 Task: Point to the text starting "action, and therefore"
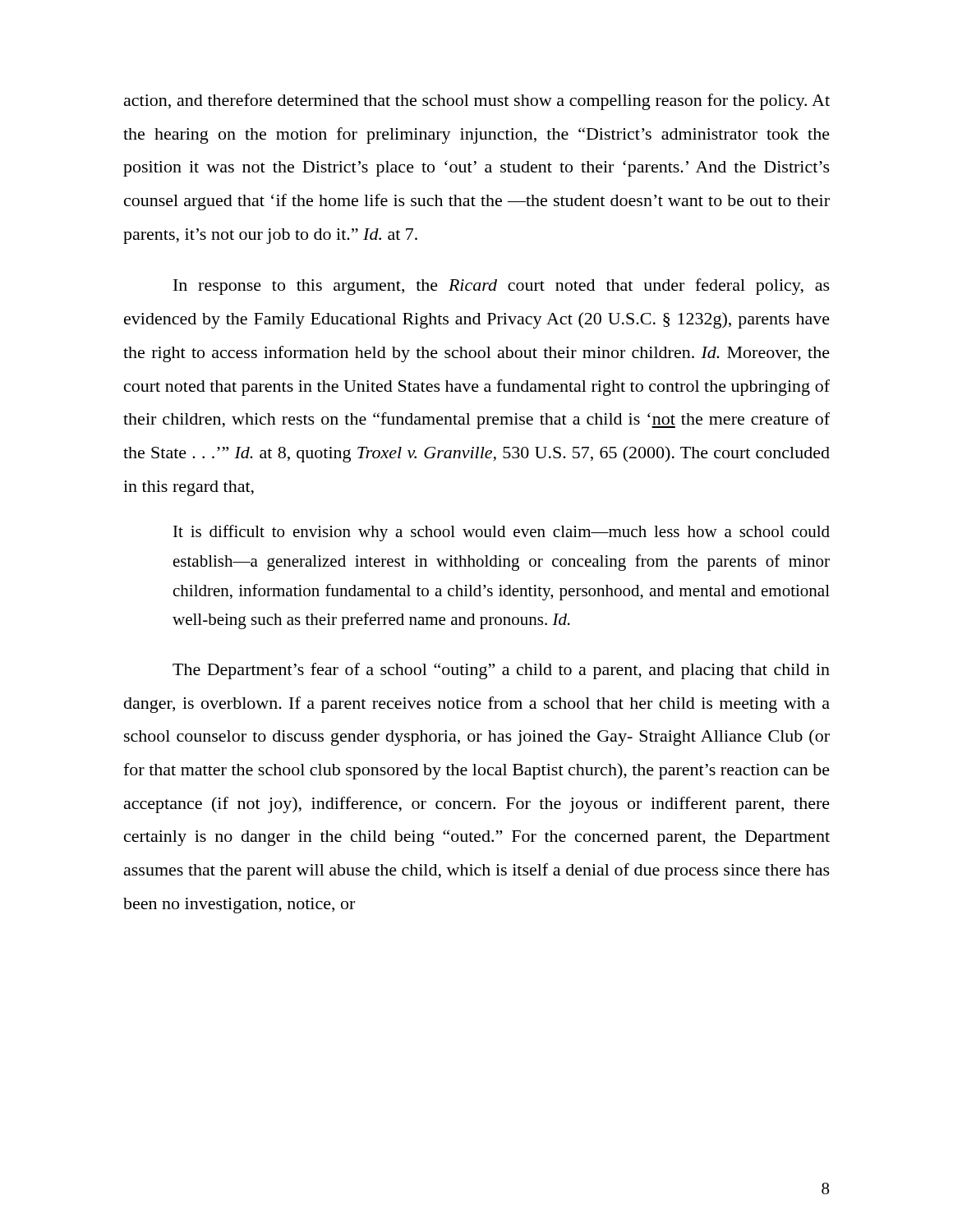pyautogui.click(x=476, y=167)
